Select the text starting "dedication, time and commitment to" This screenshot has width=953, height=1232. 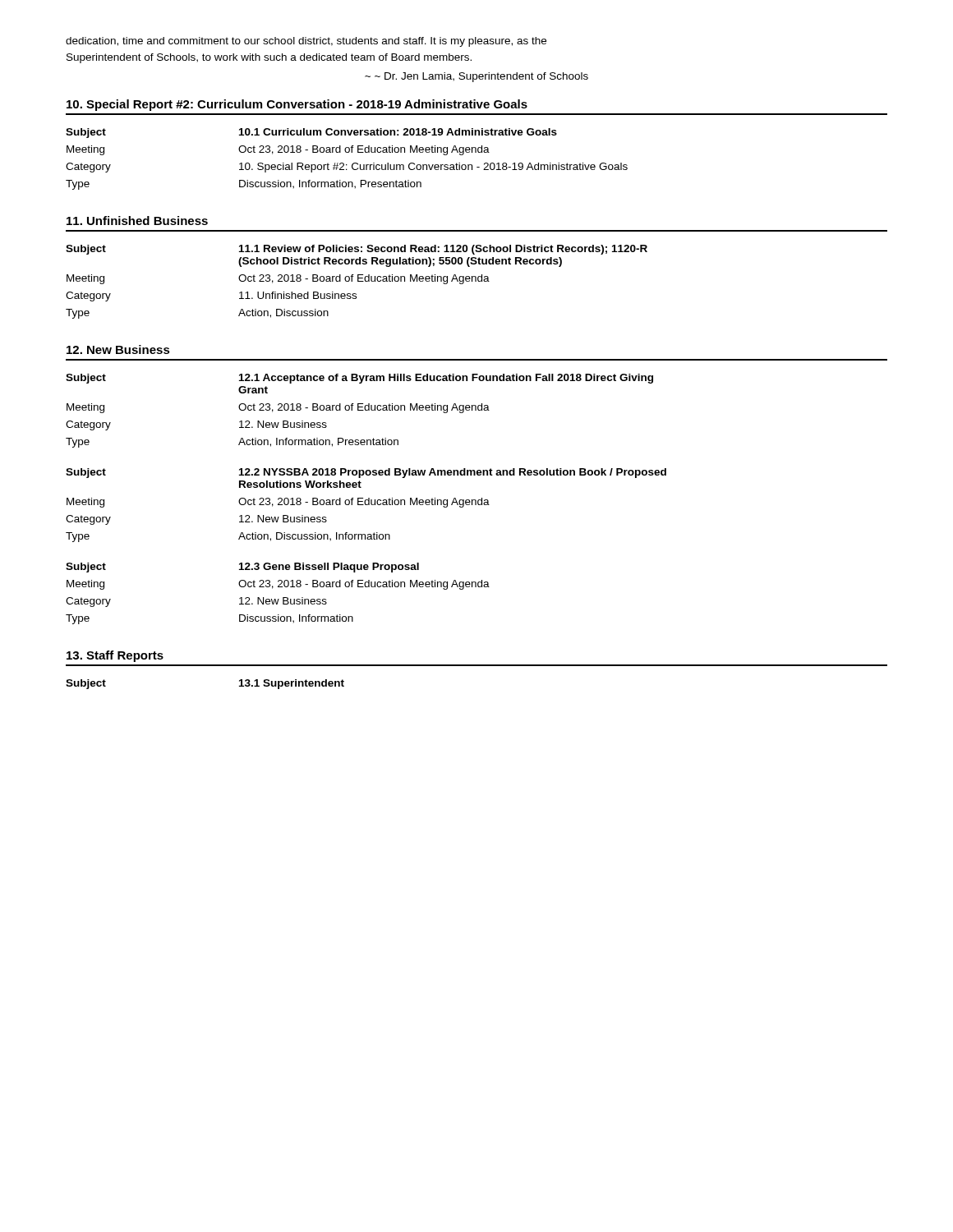(x=306, y=49)
